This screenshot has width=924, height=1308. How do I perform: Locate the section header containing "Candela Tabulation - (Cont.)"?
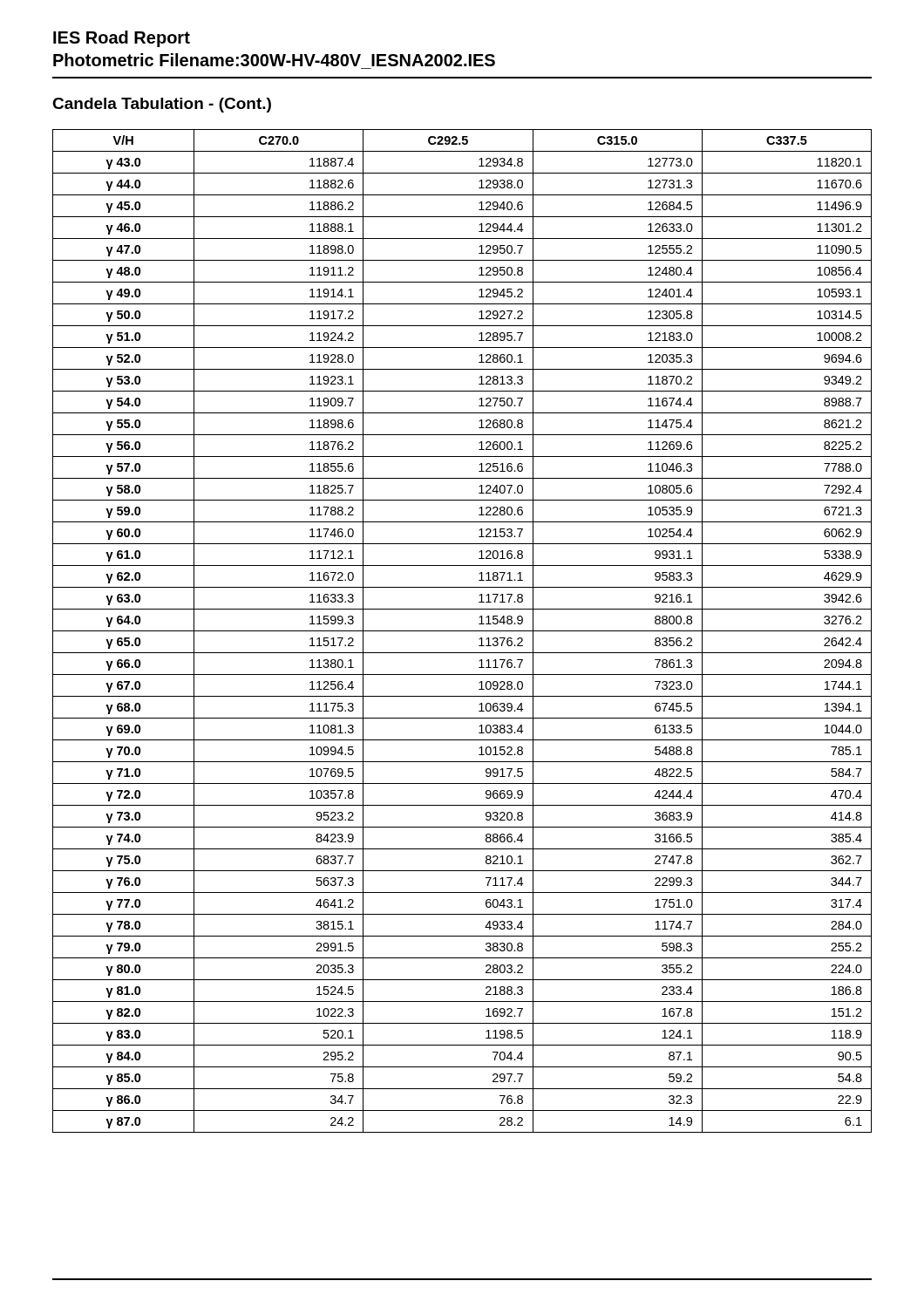click(x=162, y=103)
